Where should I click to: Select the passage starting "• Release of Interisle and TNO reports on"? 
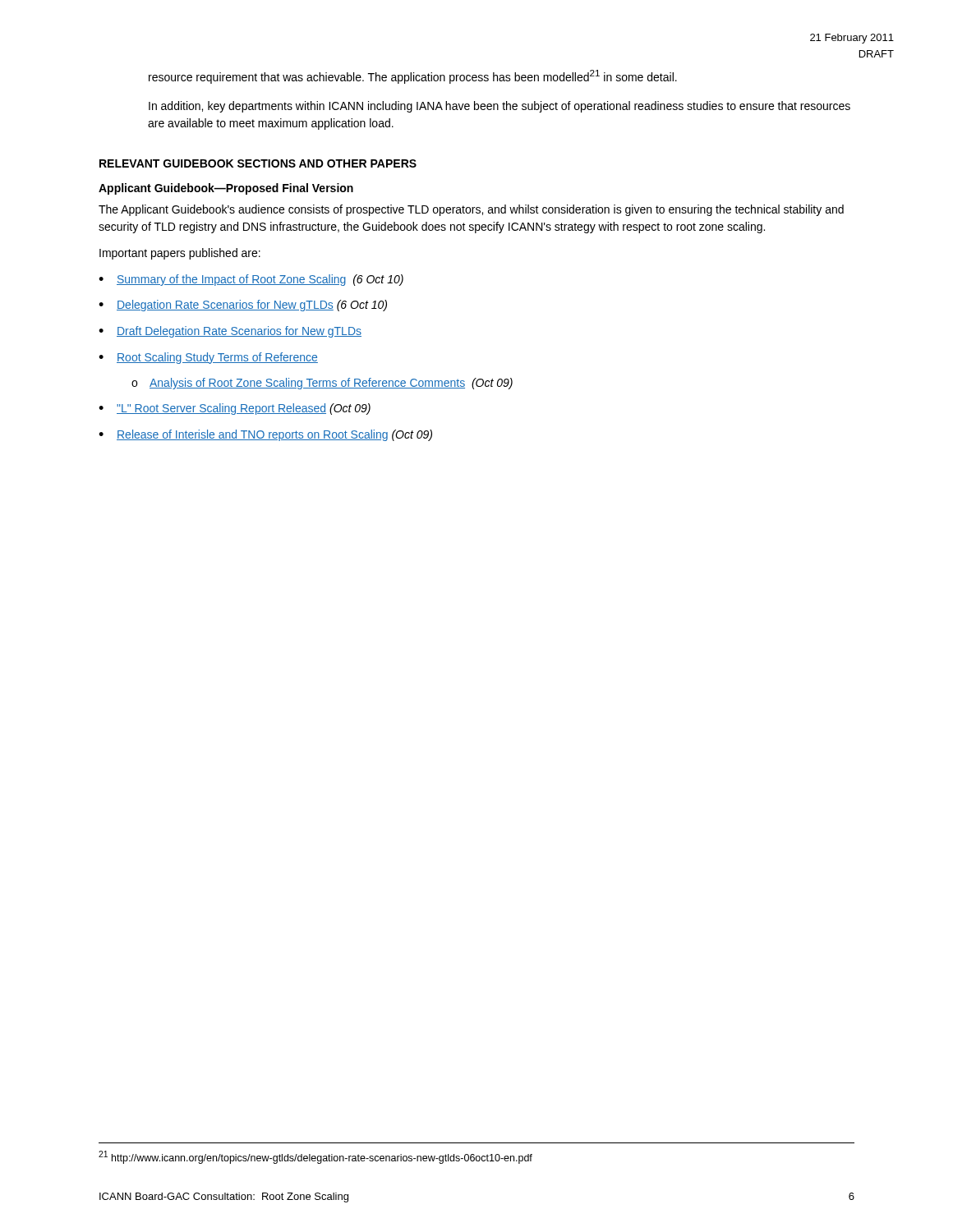tap(265, 435)
